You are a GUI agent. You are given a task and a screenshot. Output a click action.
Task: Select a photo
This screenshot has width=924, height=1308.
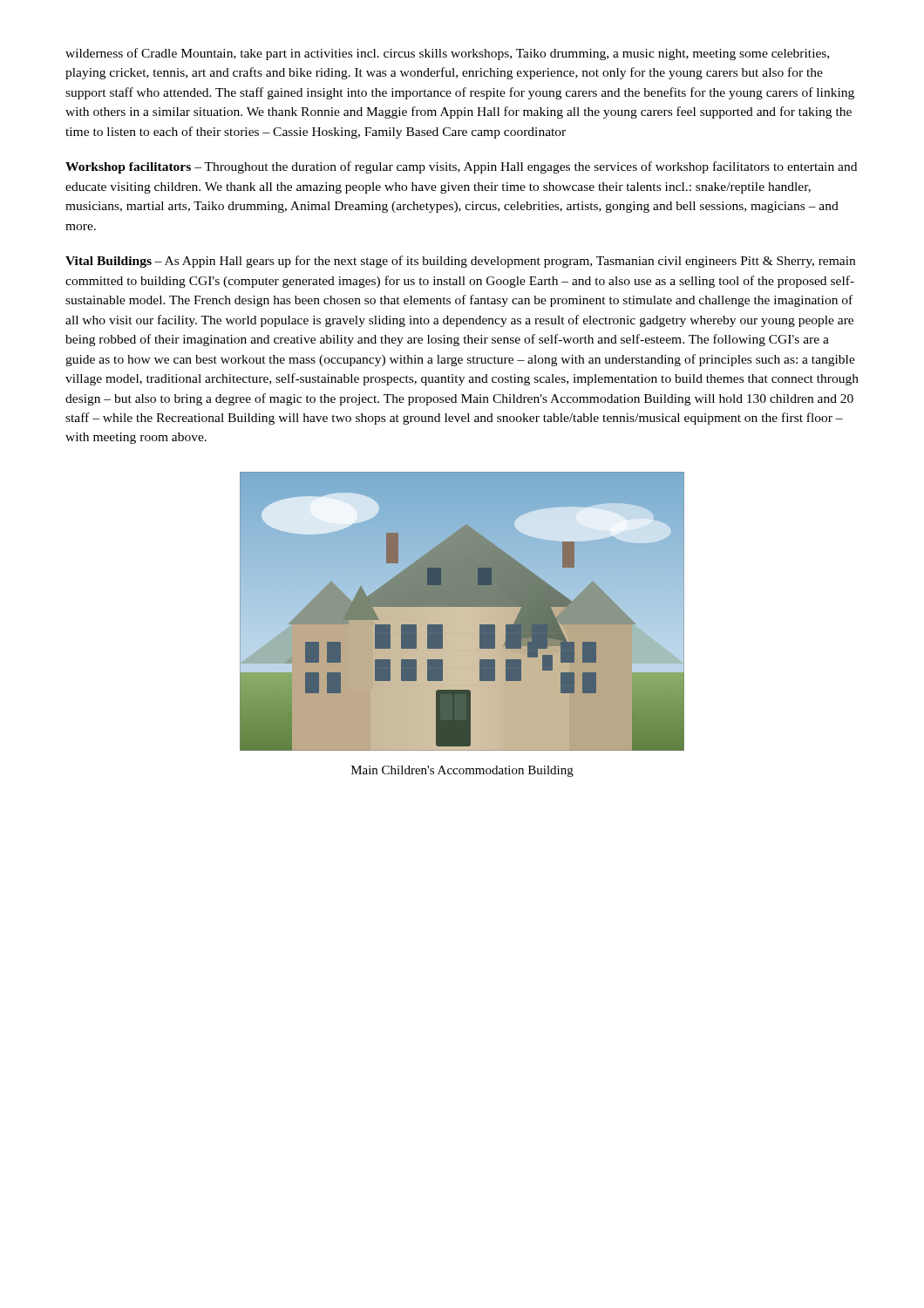coord(462,613)
